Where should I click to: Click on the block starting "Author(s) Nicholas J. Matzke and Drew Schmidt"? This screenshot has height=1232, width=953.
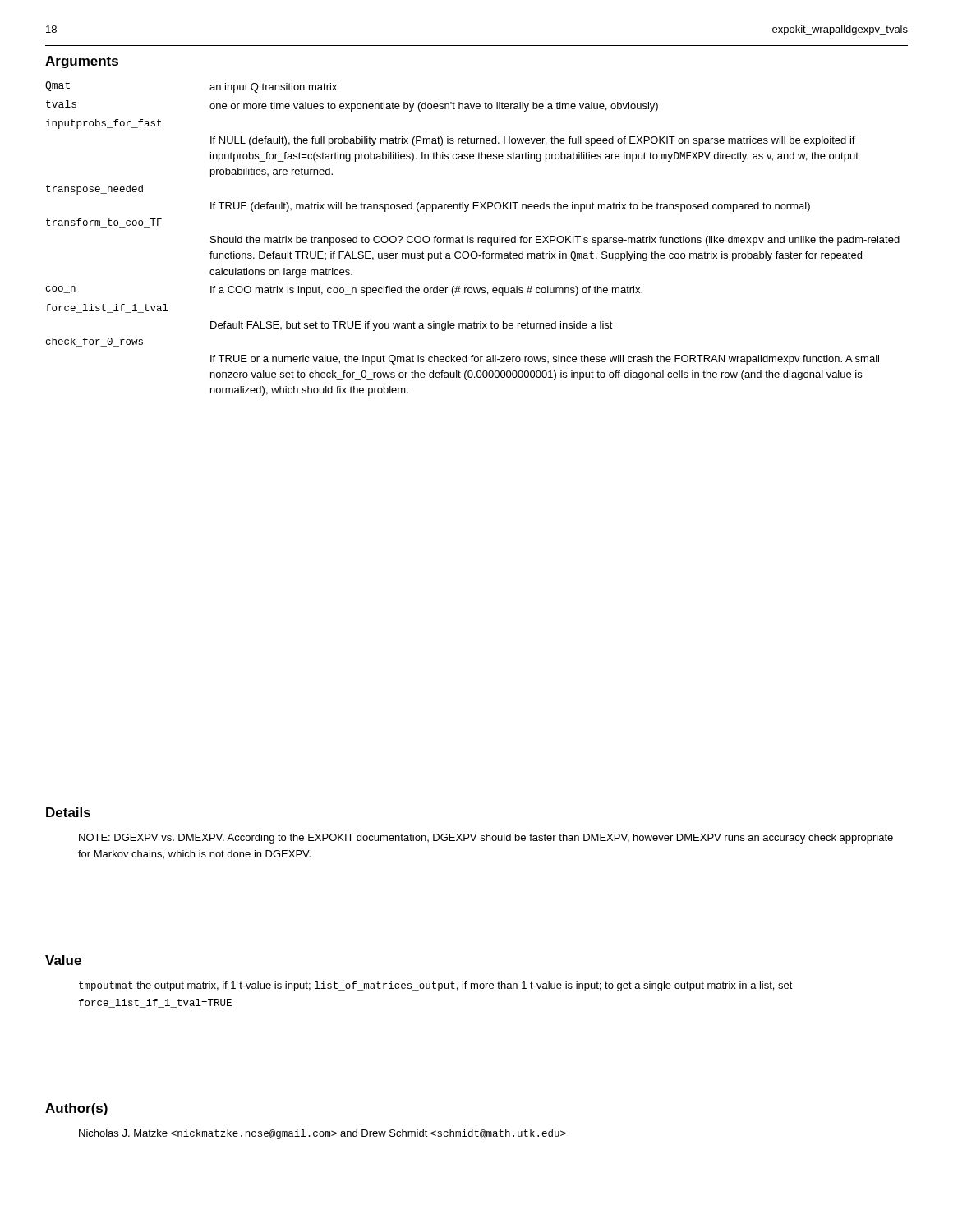[x=476, y=1121]
